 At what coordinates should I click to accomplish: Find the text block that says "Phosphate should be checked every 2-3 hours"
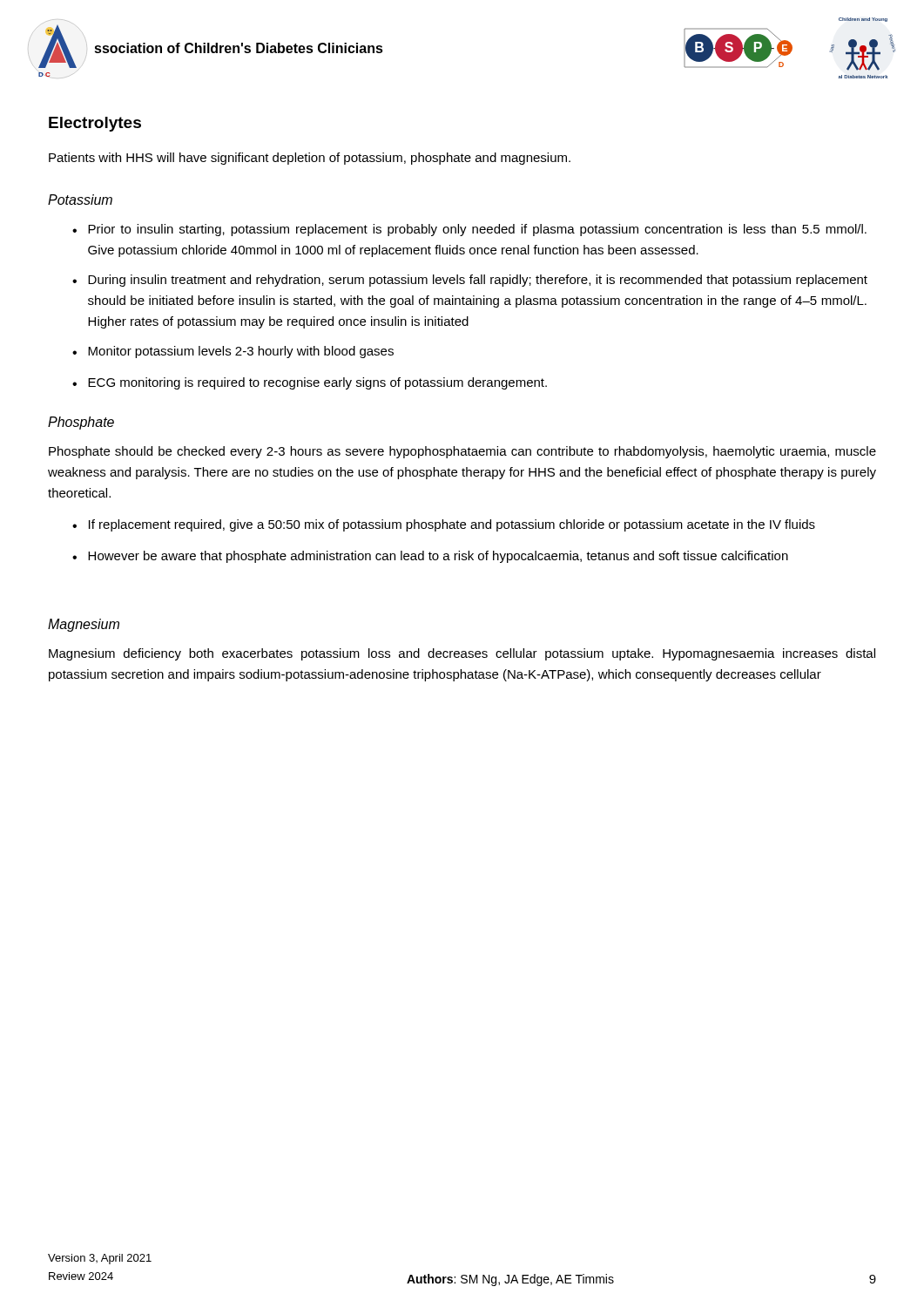tap(462, 472)
